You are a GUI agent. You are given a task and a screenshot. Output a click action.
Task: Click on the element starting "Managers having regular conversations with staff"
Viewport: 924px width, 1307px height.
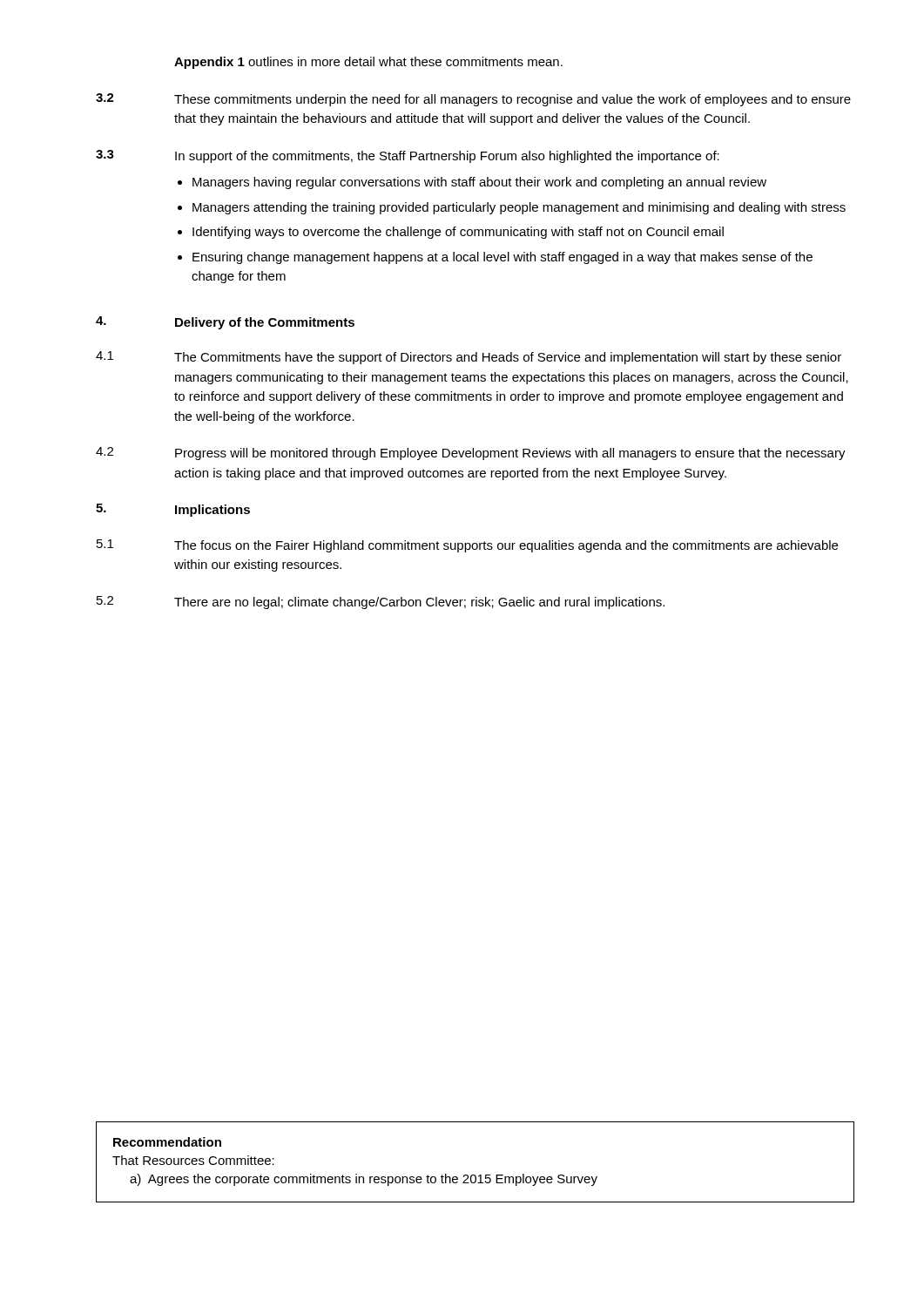(479, 182)
